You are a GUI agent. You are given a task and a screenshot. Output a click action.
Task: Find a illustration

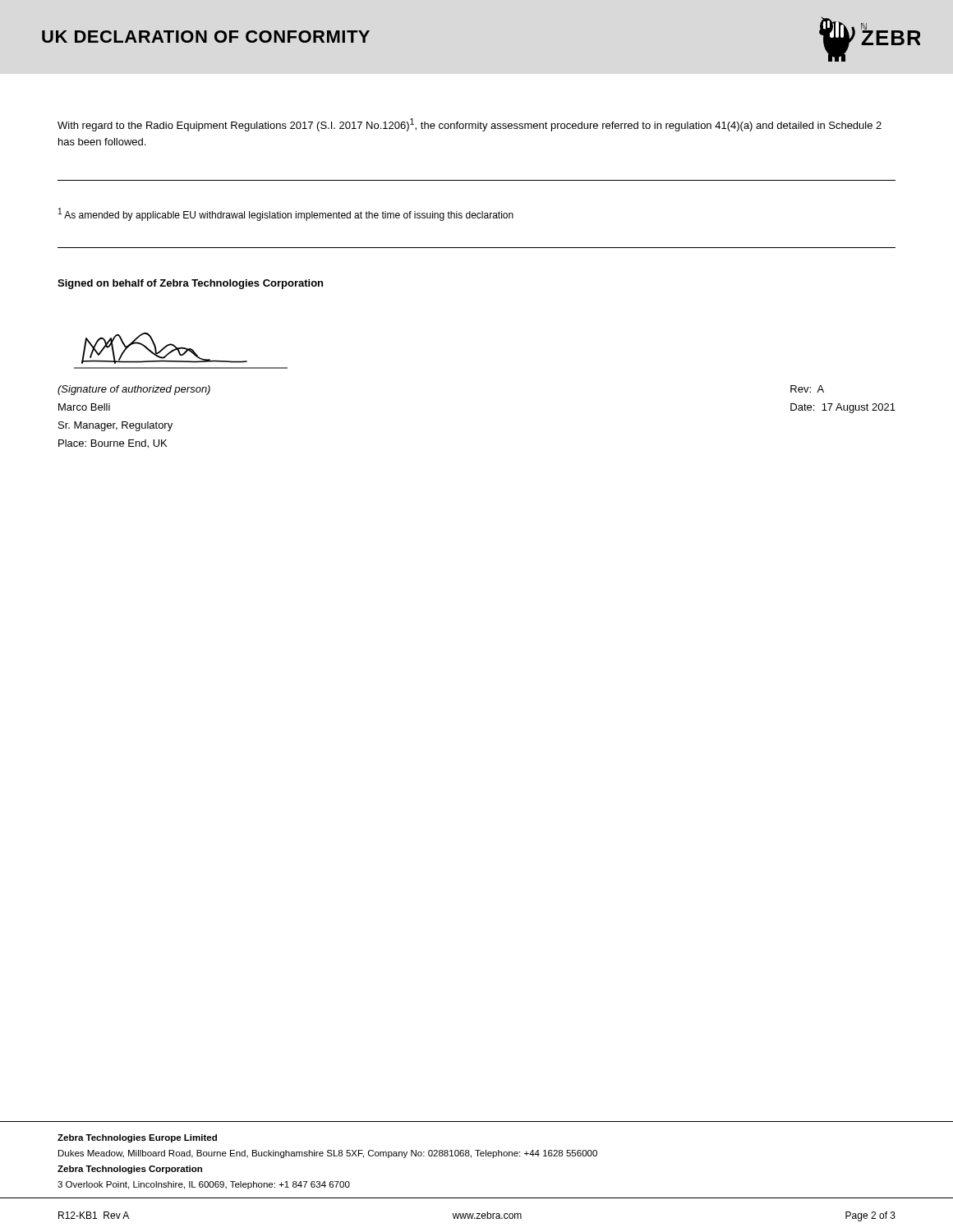(214, 342)
